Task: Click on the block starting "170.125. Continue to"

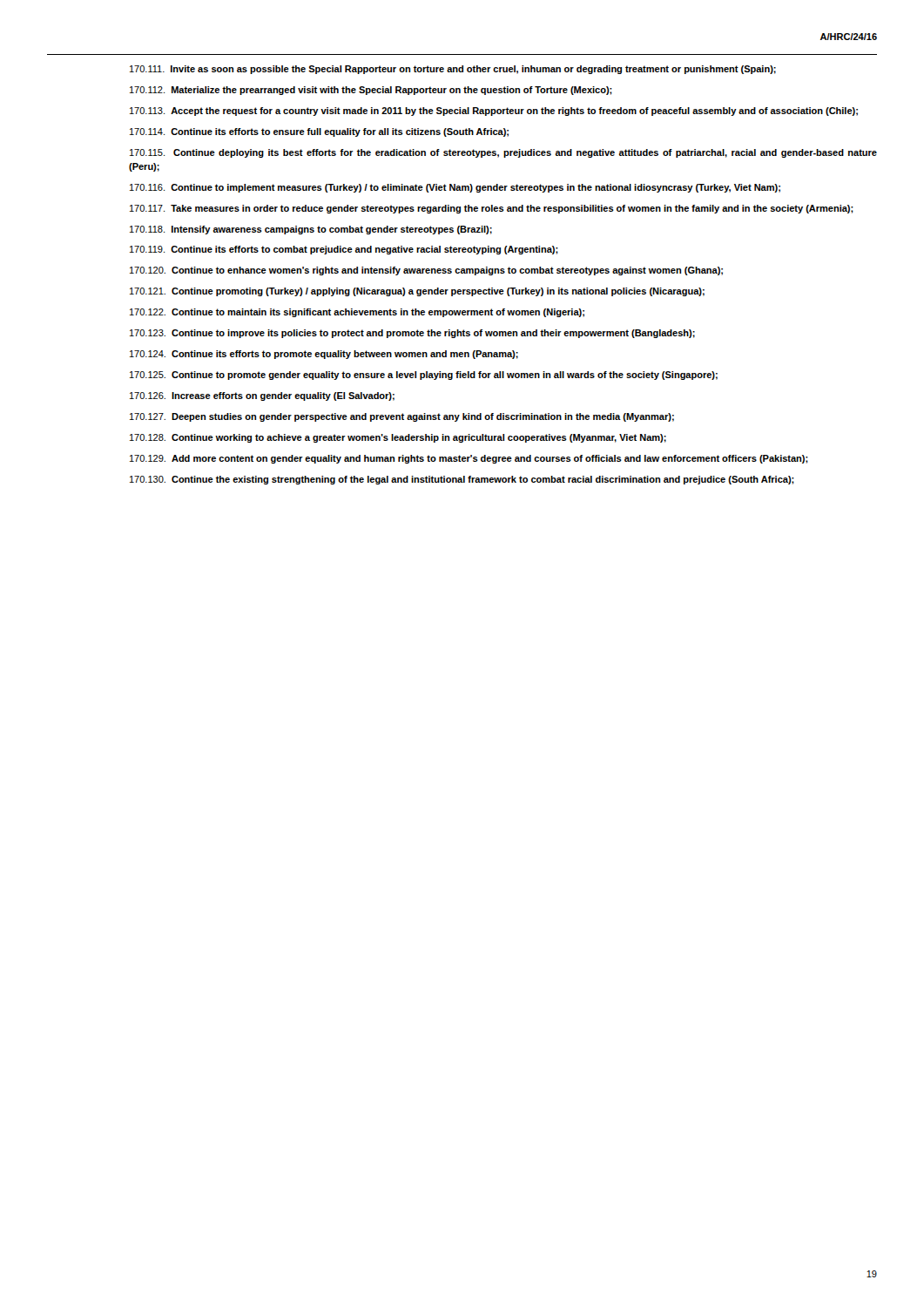Action: coord(424,375)
